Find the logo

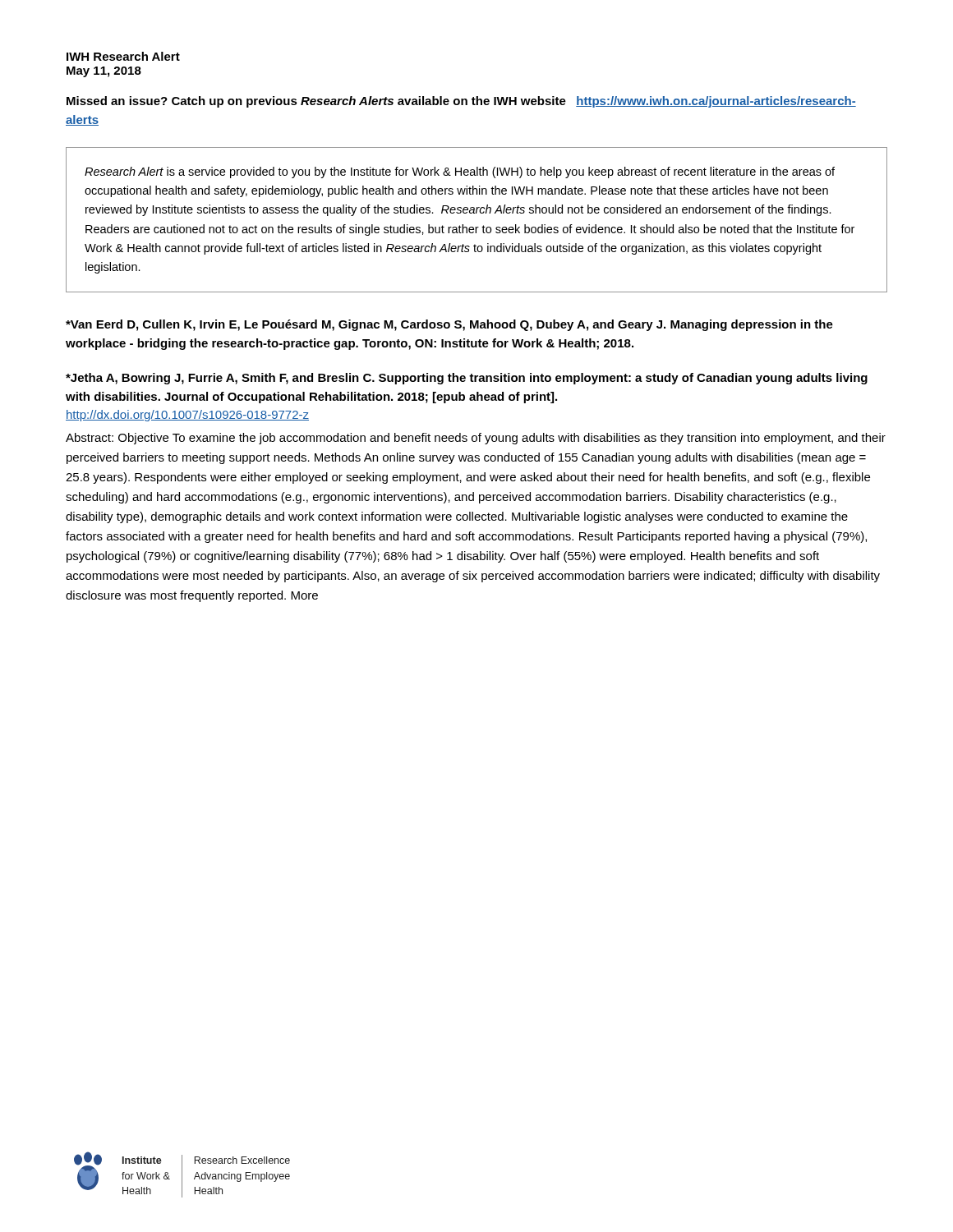(178, 1175)
